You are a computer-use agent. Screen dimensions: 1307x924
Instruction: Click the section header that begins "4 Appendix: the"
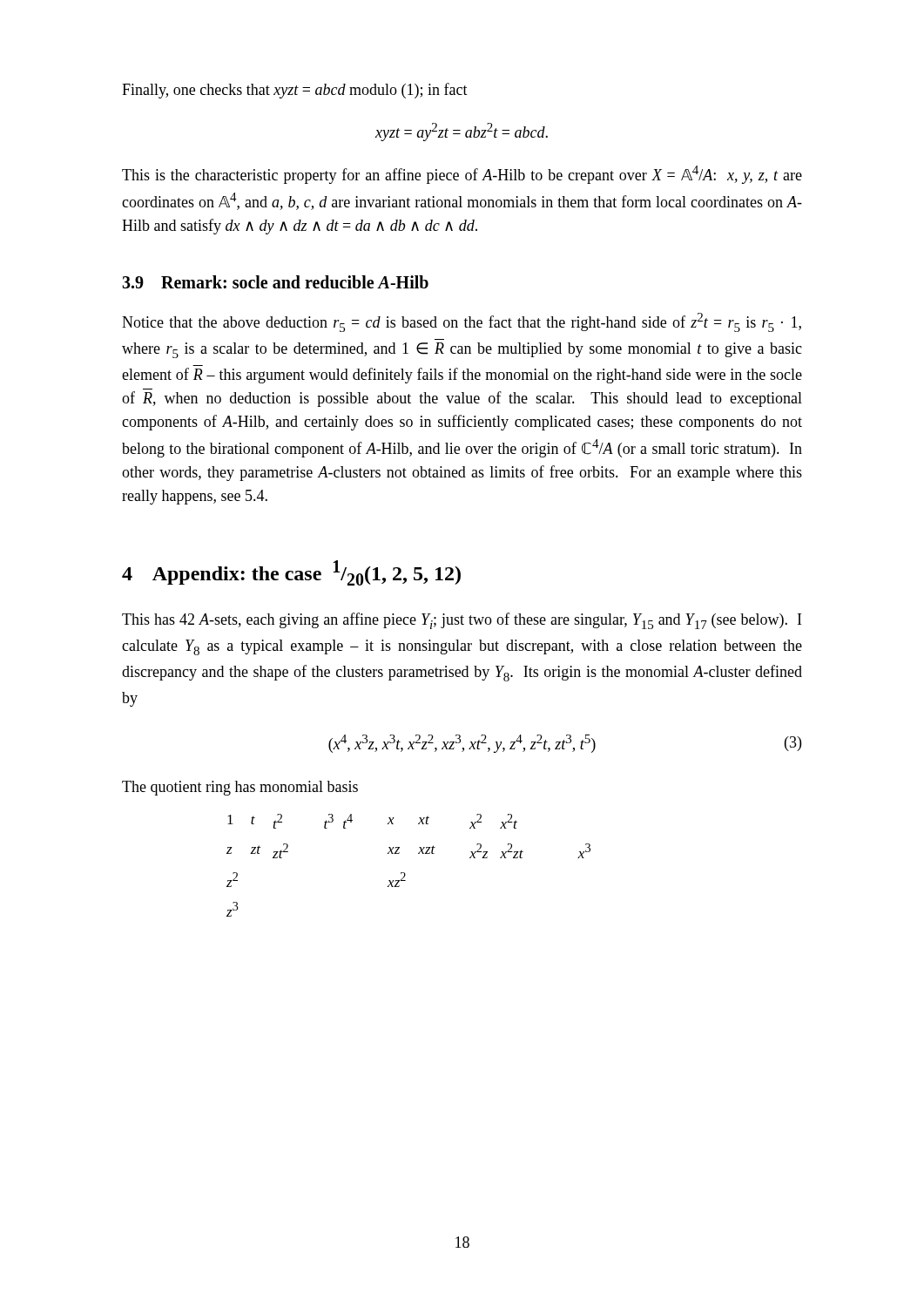click(x=292, y=573)
